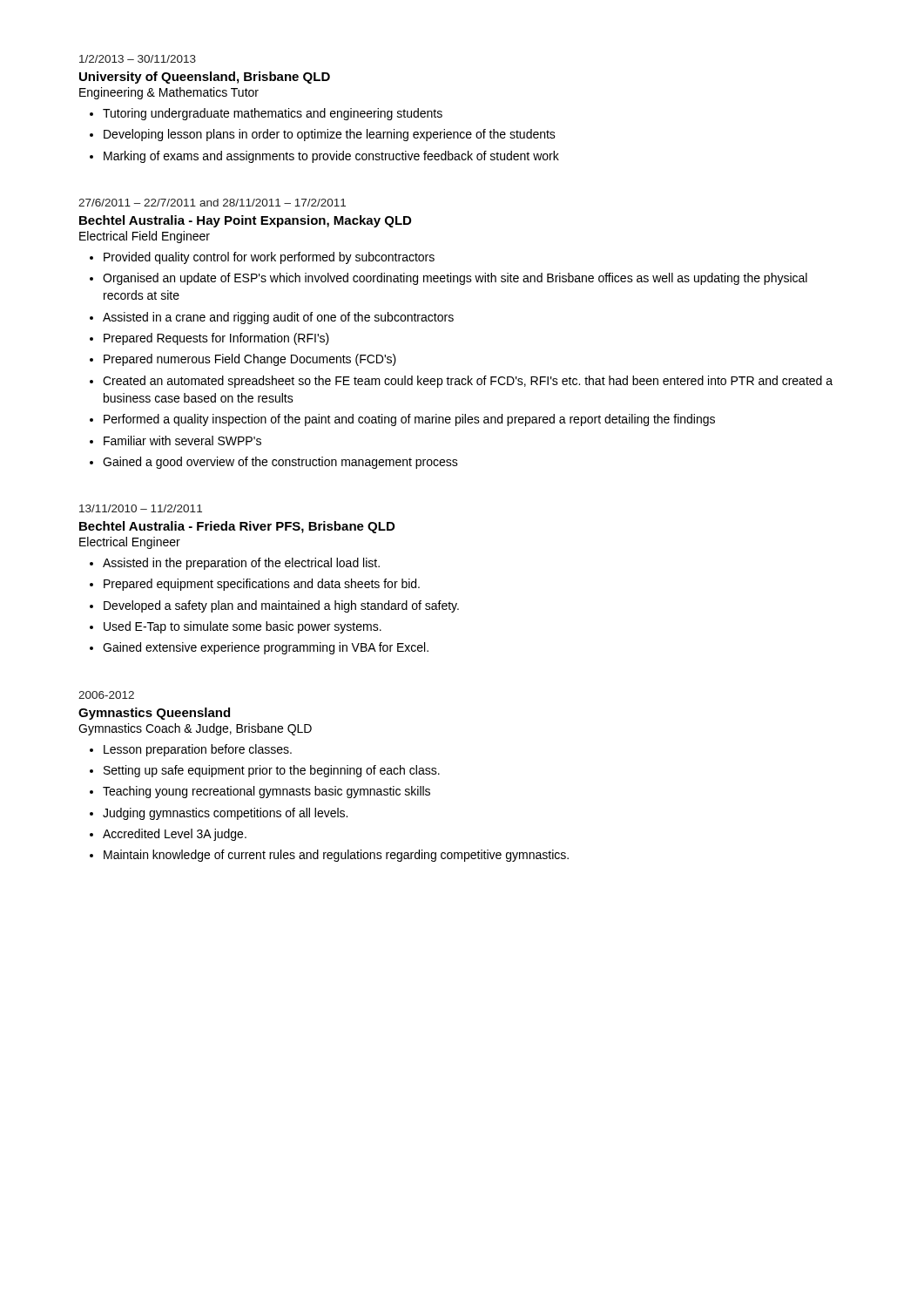The width and height of the screenshot is (924, 1307).
Task: Click on the element starting "Electrical Engineer"
Action: [x=129, y=542]
